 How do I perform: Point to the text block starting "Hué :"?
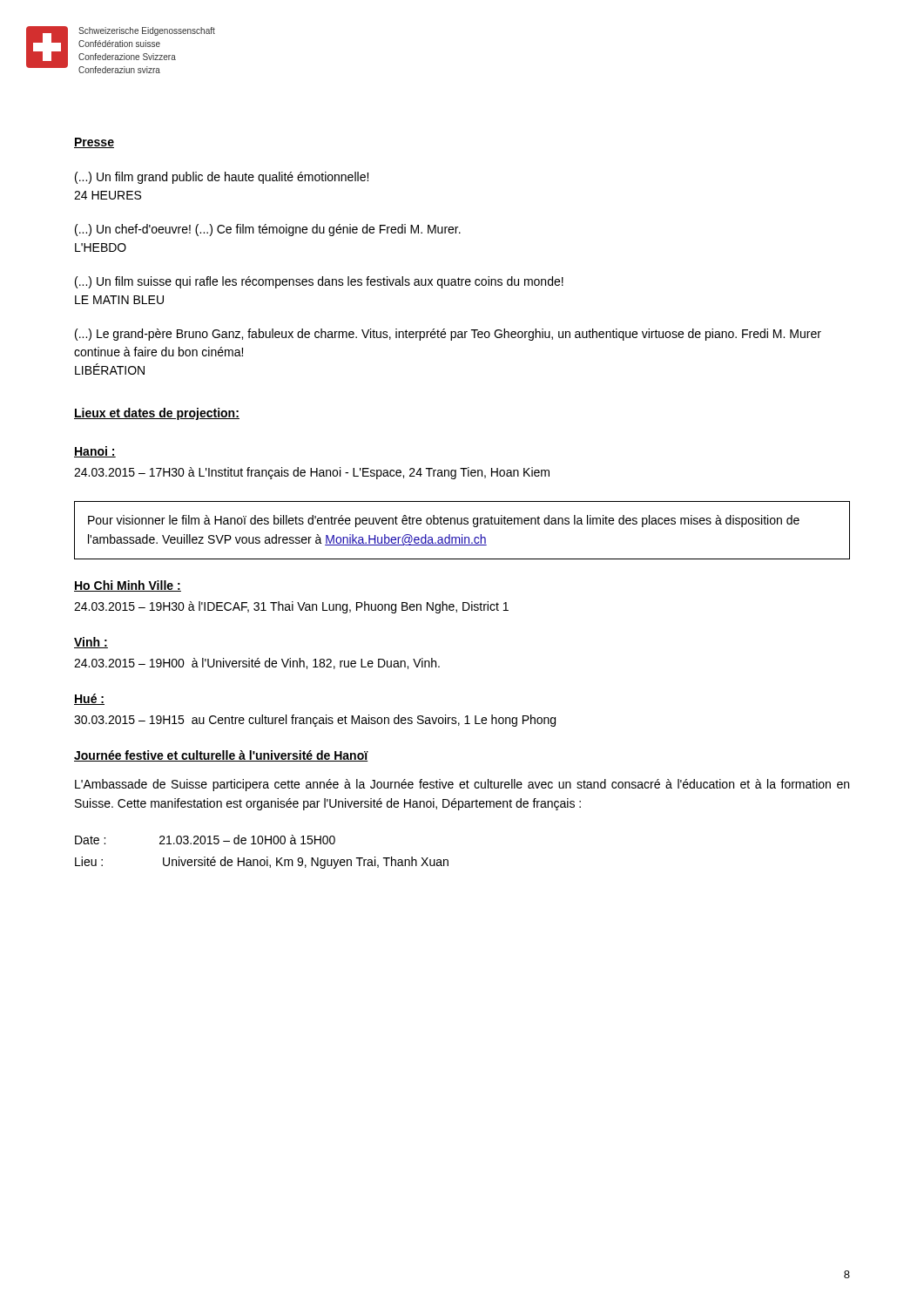click(x=89, y=699)
